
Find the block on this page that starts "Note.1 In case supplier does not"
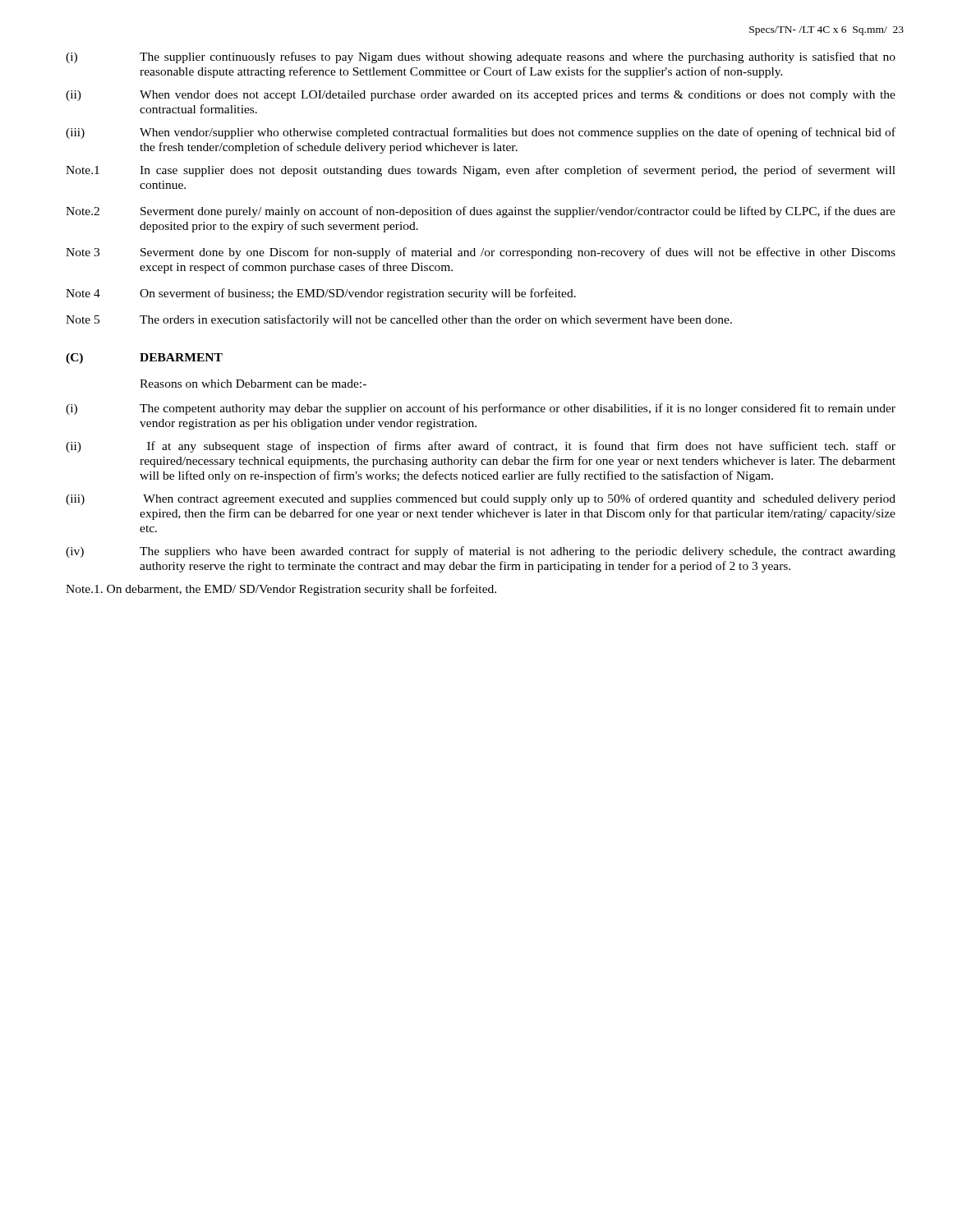tap(481, 177)
